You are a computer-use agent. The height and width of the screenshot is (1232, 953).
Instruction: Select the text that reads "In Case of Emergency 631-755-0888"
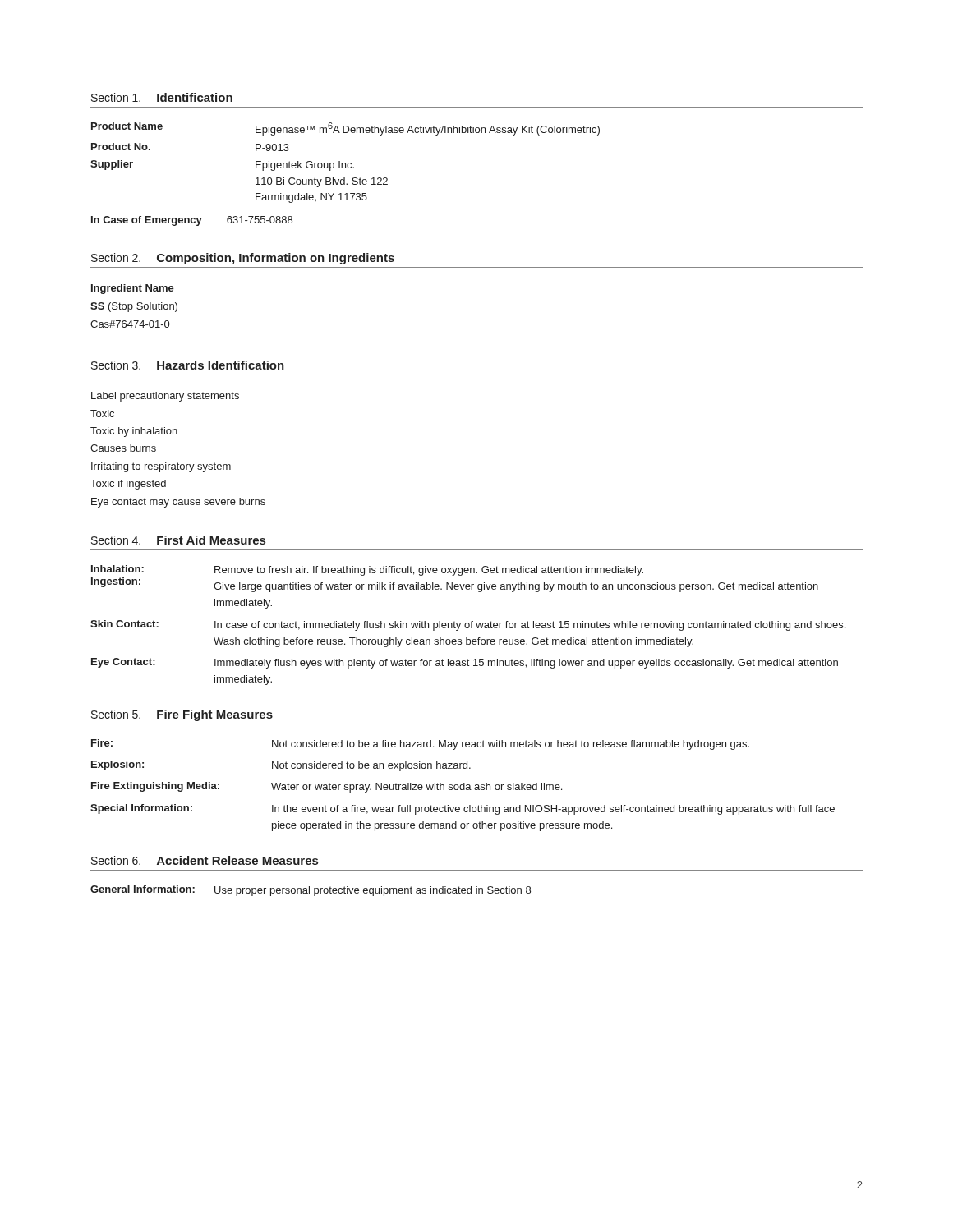(x=192, y=220)
